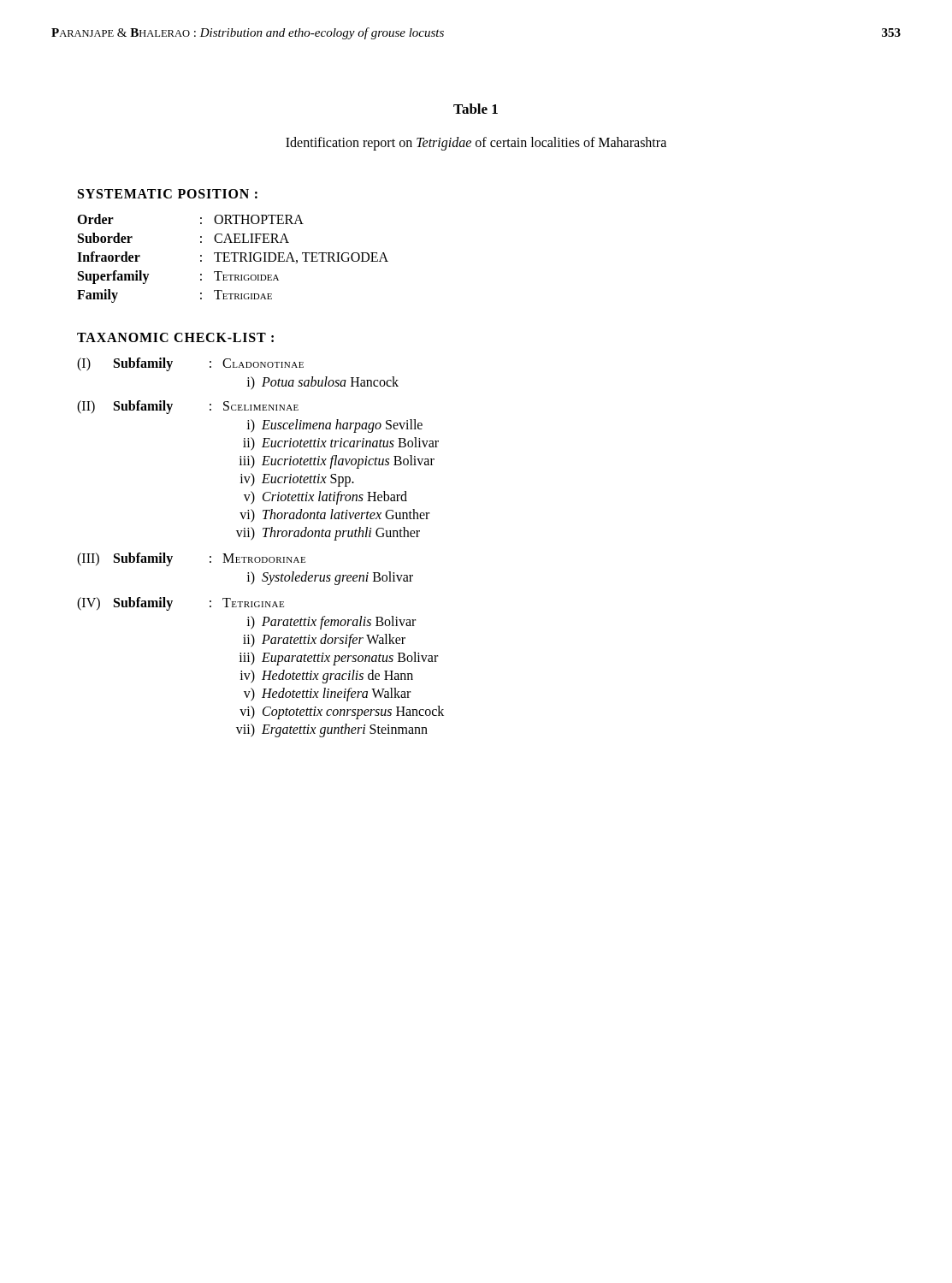
Task: Select the title that says "Table 1"
Action: (476, 109)
